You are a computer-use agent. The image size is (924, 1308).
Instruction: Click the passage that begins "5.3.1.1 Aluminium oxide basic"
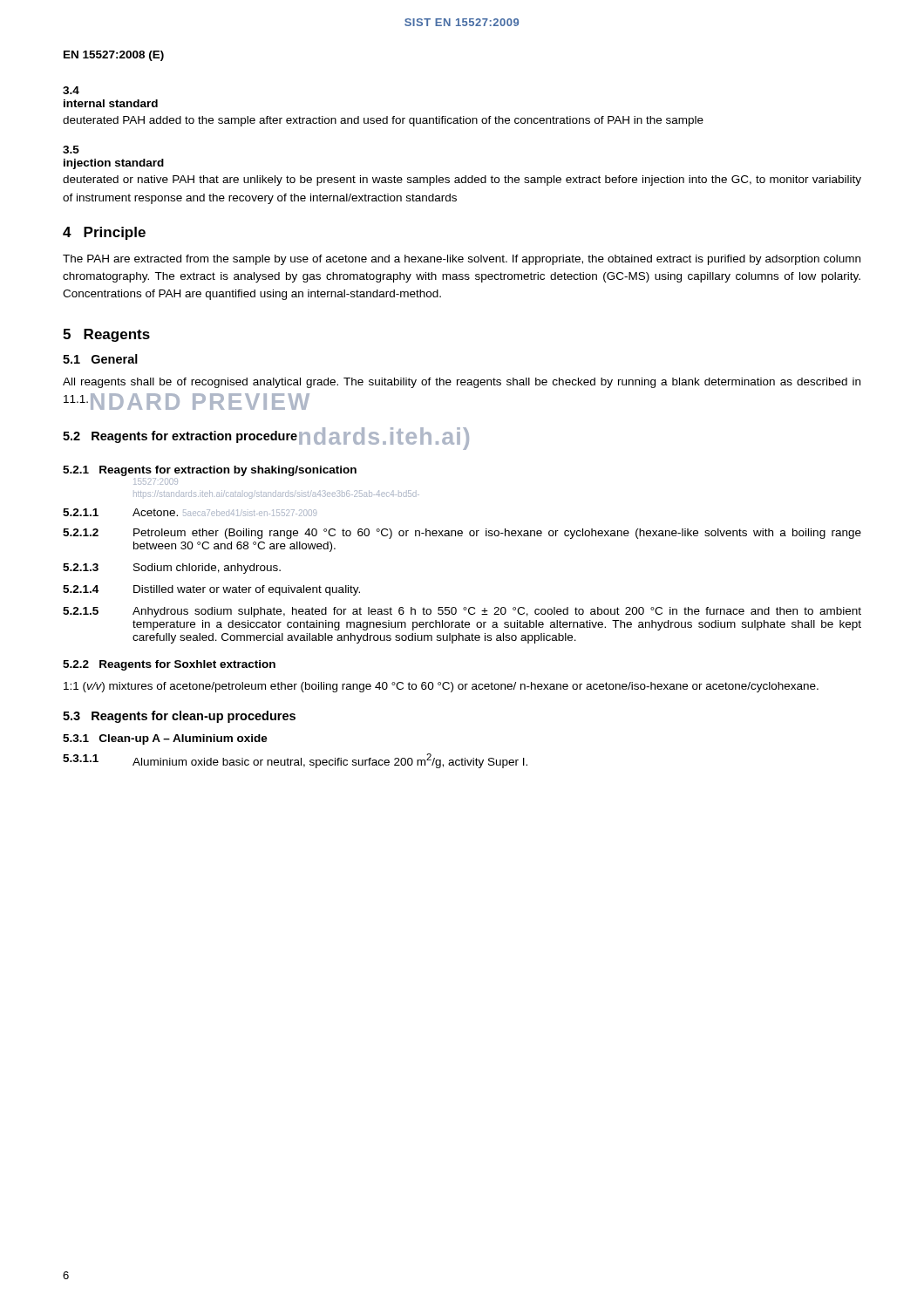462,760
